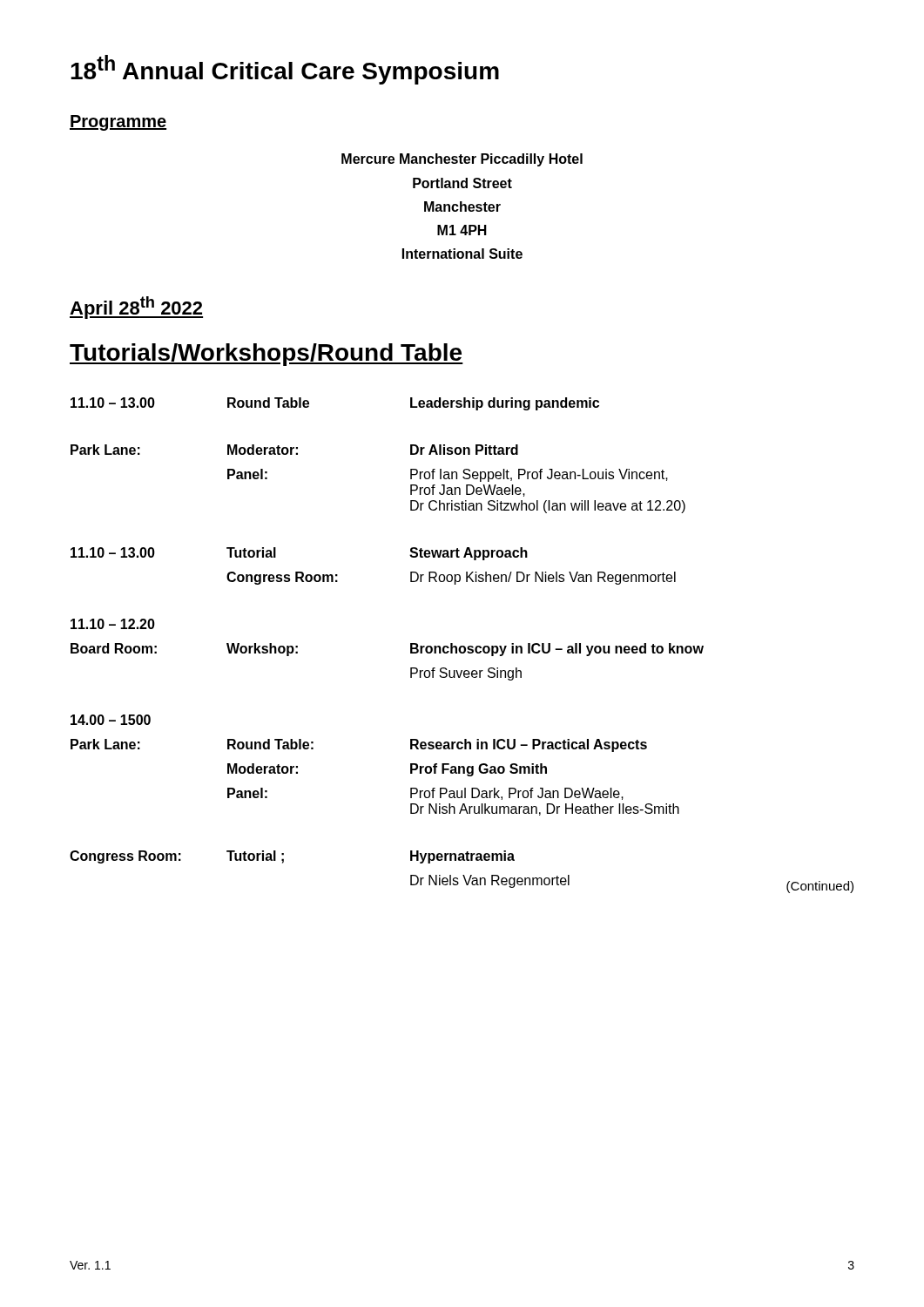The height and width of the screenshot is (1307, 924).
Task: Point to the region starting "Mercure Manchester Piccadilly Hotel"
Action: tap(462, 207)
